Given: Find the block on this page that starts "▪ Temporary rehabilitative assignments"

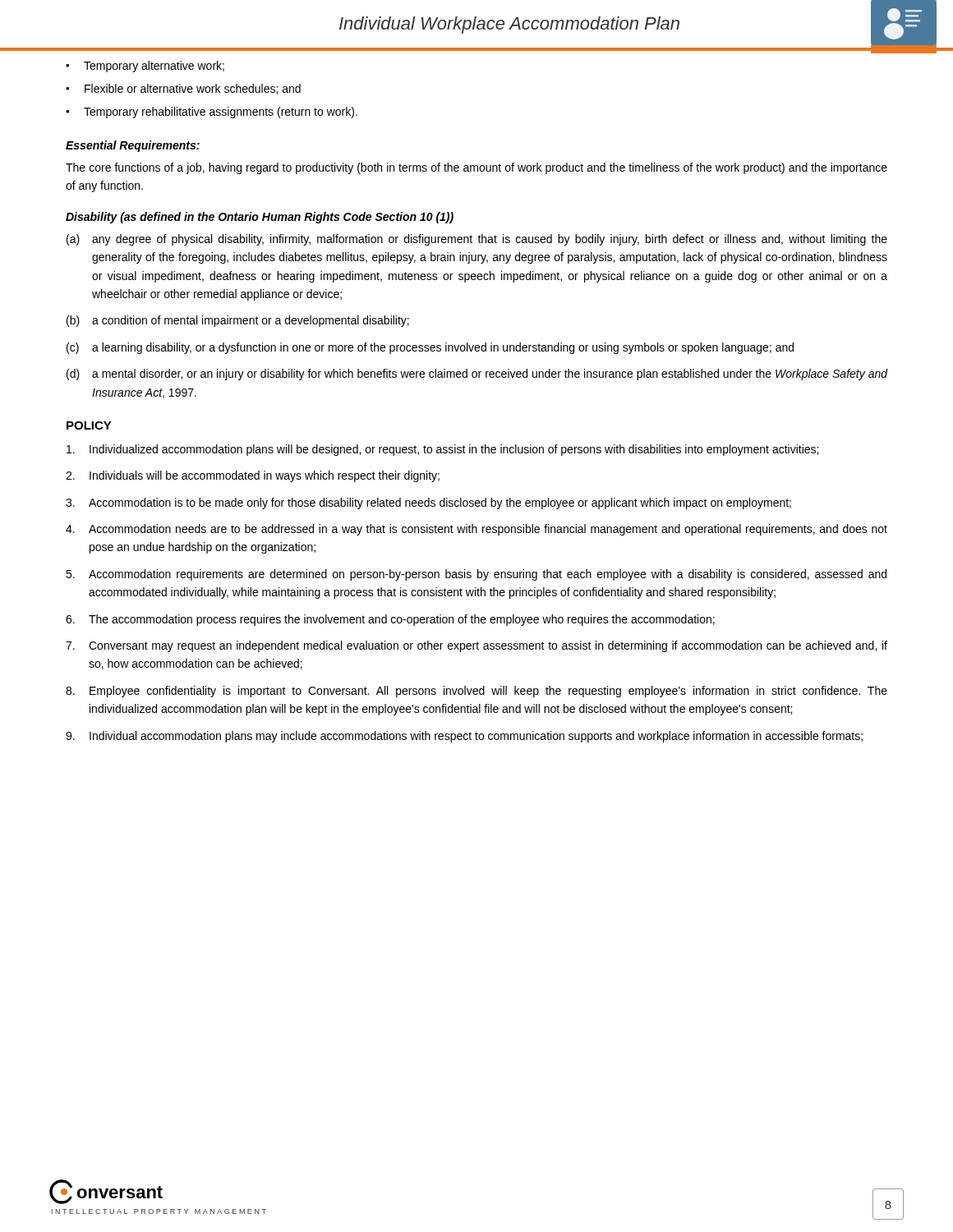Looking at the screenshot, I should point(212,112).
